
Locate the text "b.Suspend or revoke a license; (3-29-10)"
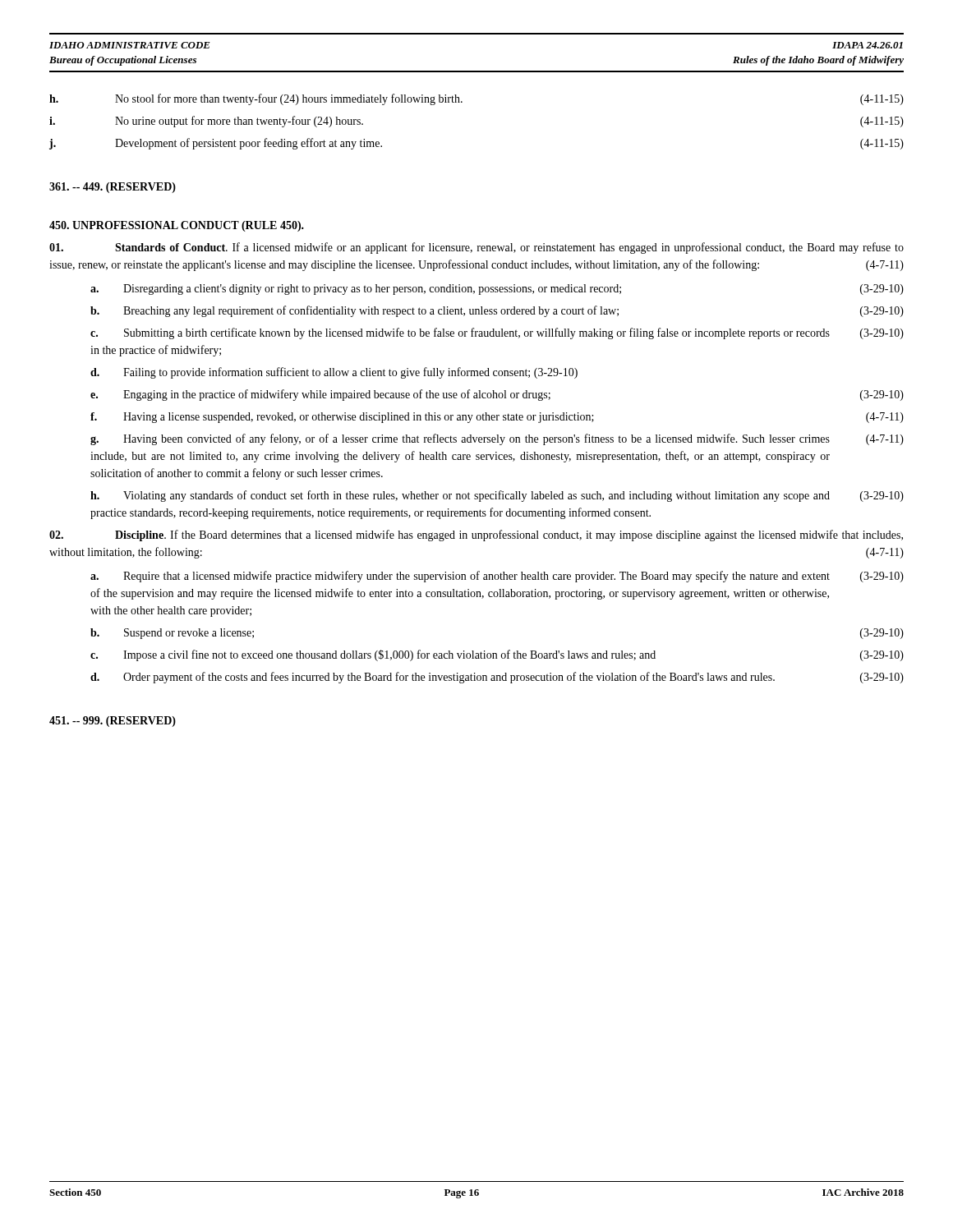click(193, 634)
